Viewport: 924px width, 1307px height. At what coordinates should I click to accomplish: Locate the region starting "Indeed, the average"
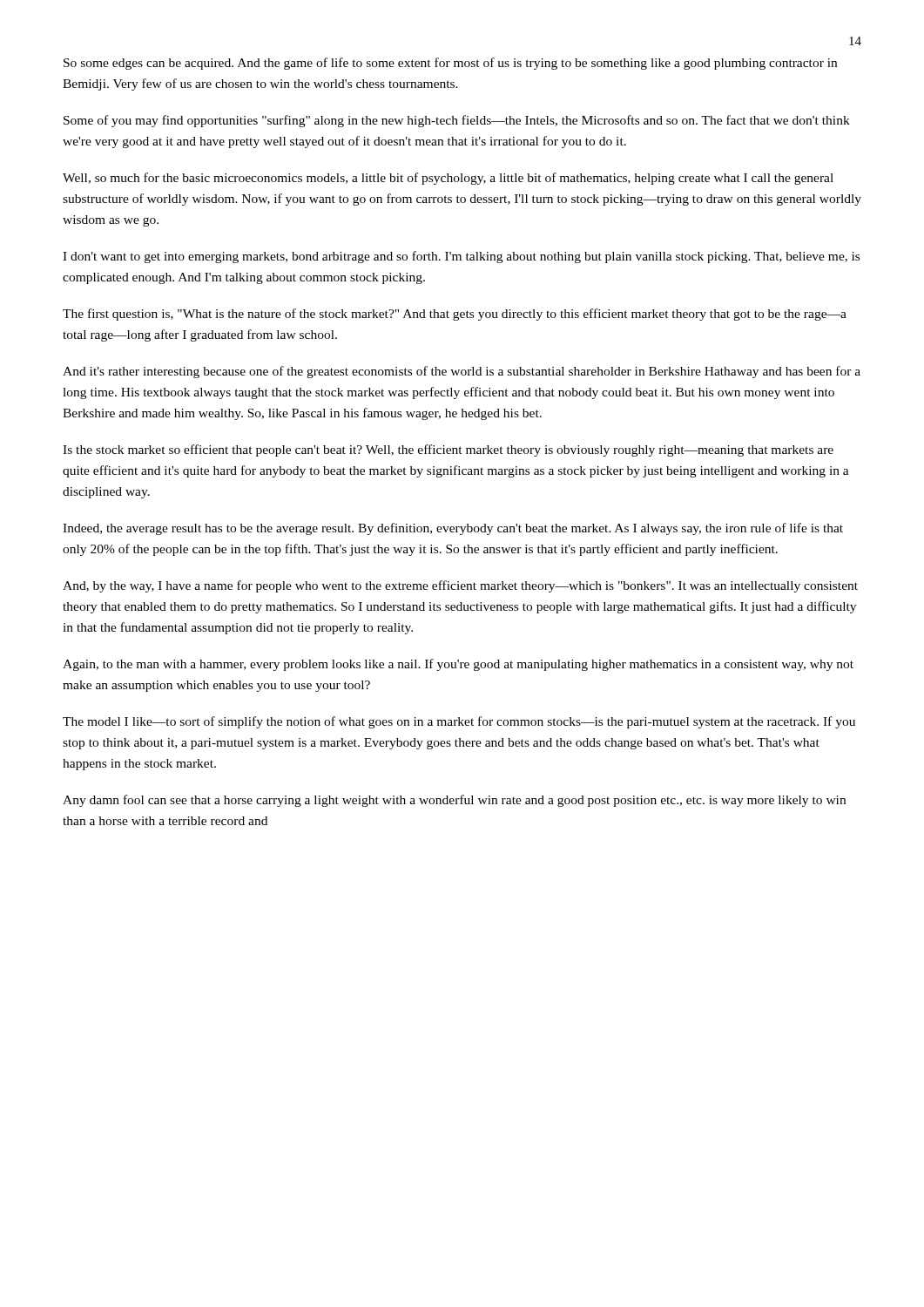pyautogui.click(x=453, y=538)
